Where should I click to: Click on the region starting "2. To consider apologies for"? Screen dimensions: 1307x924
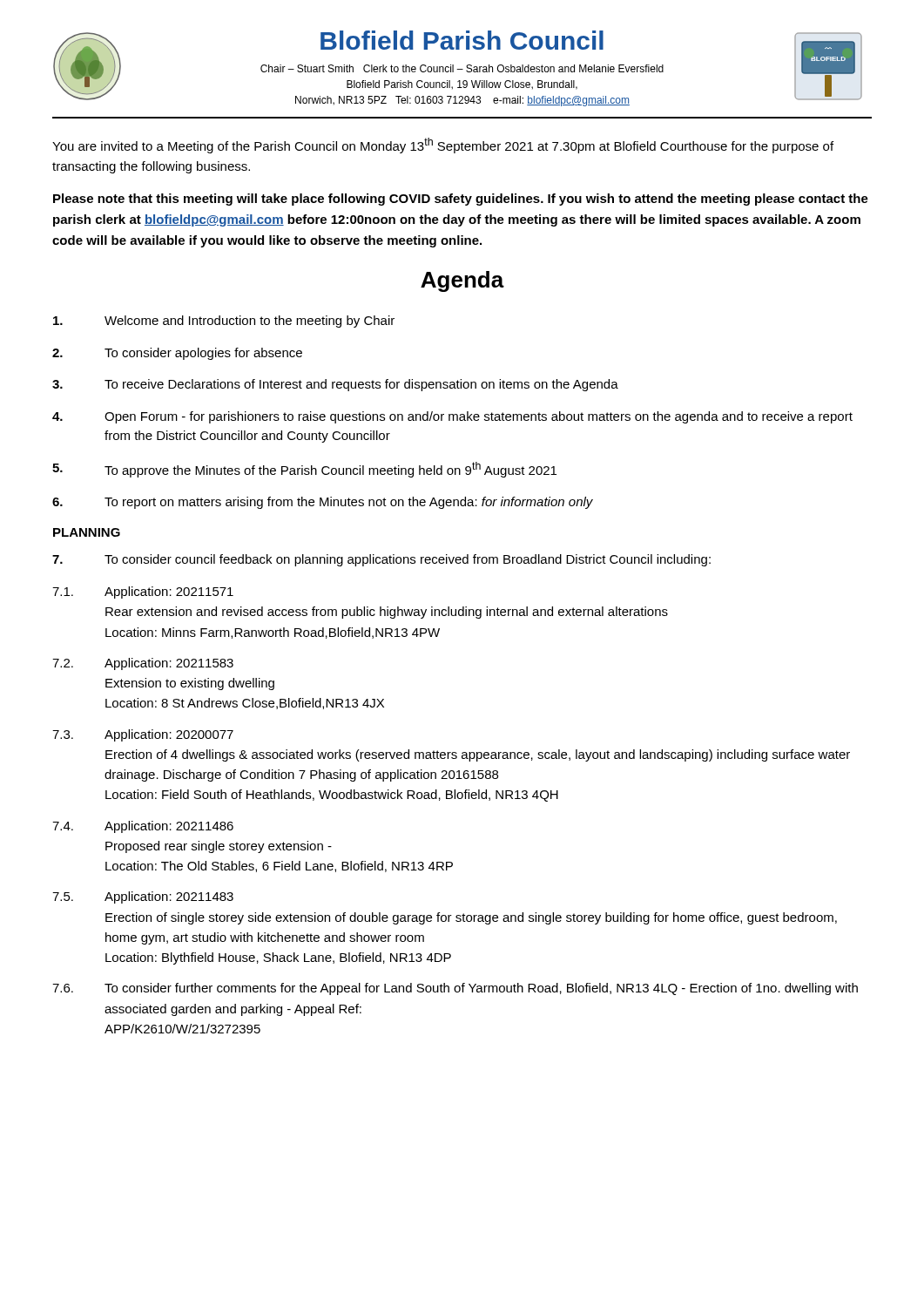(177, 354)
